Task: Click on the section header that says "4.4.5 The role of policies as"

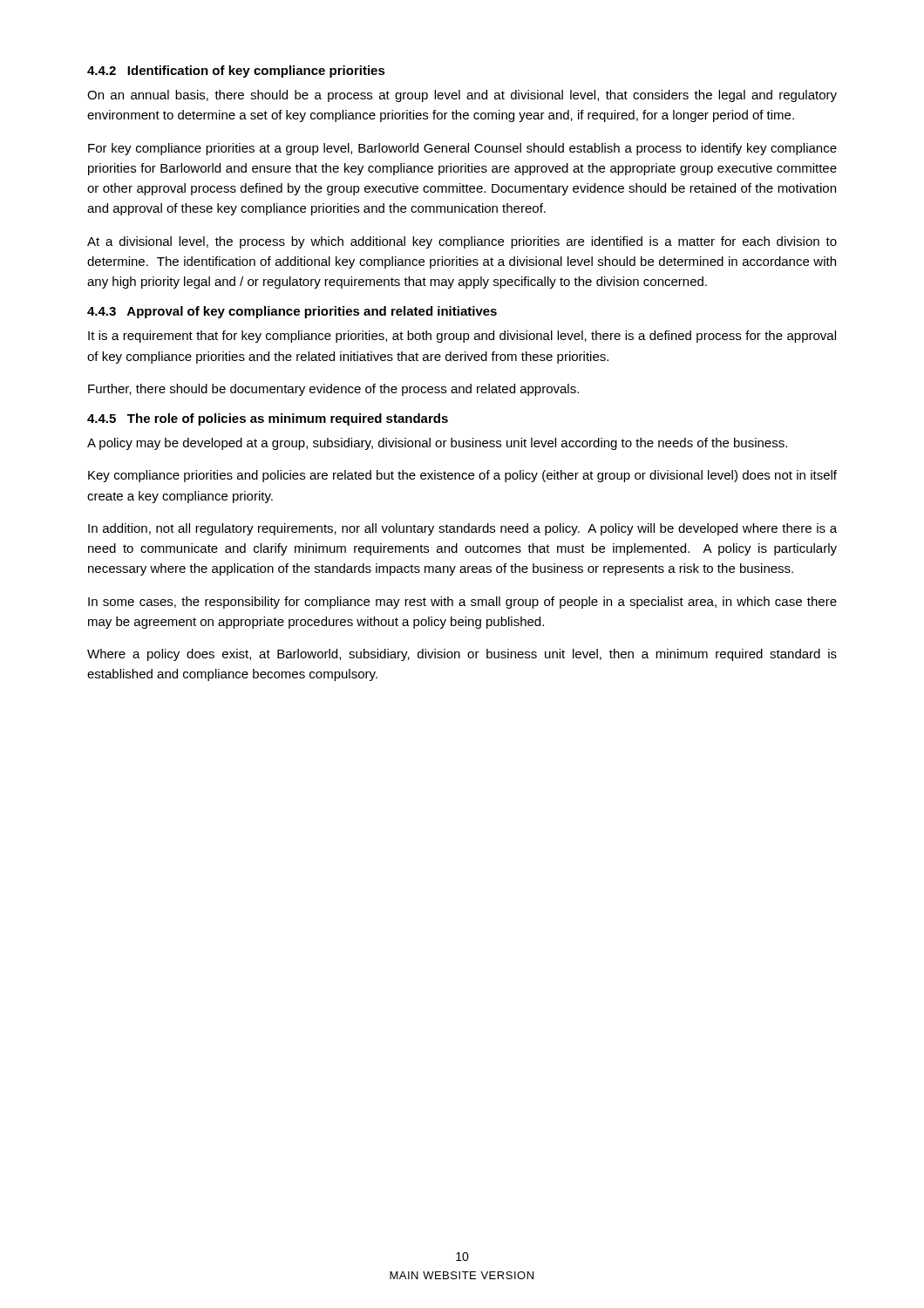Action: click(268, 418)
